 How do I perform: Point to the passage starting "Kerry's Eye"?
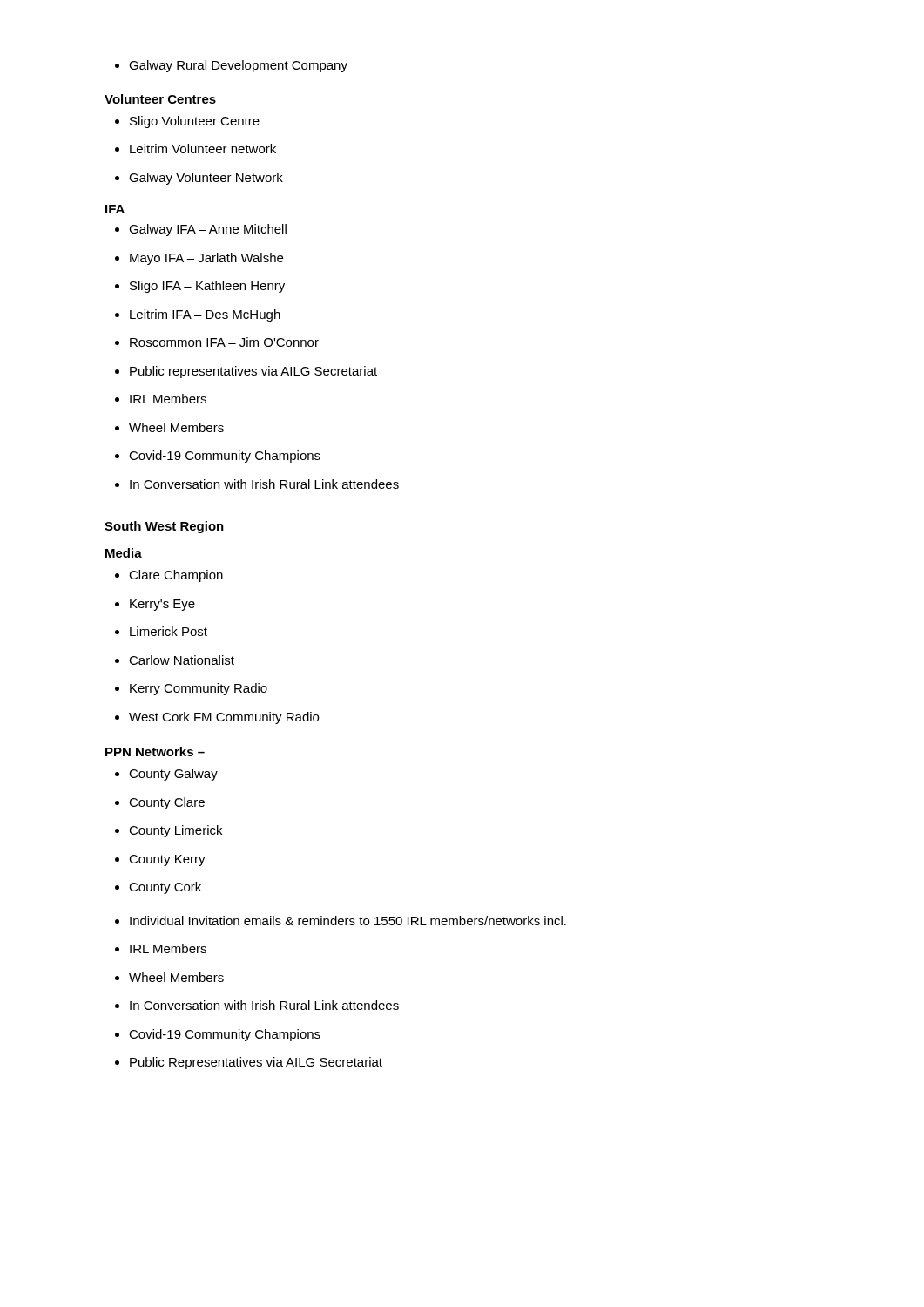155,605
